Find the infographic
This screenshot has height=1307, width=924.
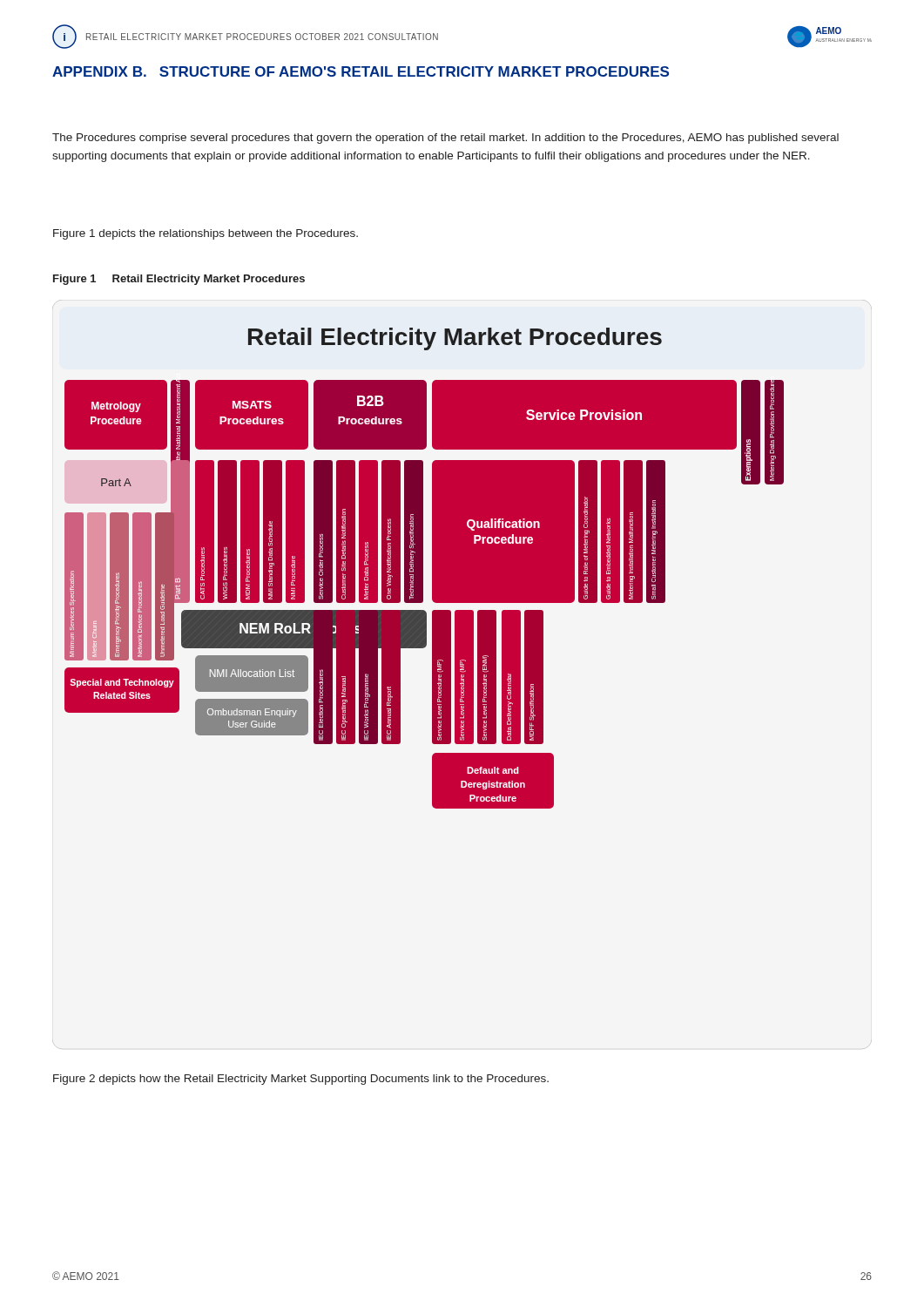pos(462,679)
